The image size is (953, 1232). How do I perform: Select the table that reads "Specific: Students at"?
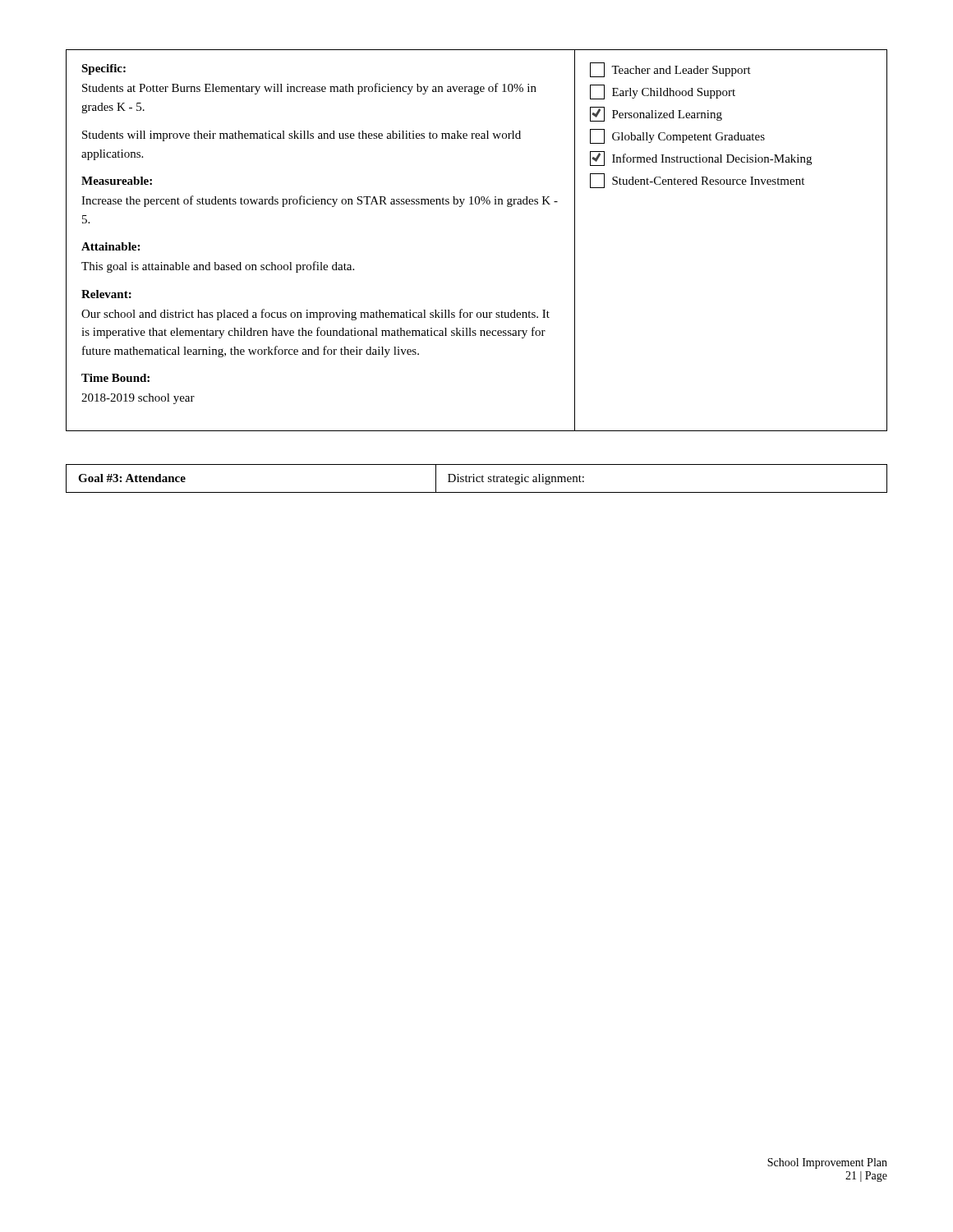pos(476,240)
